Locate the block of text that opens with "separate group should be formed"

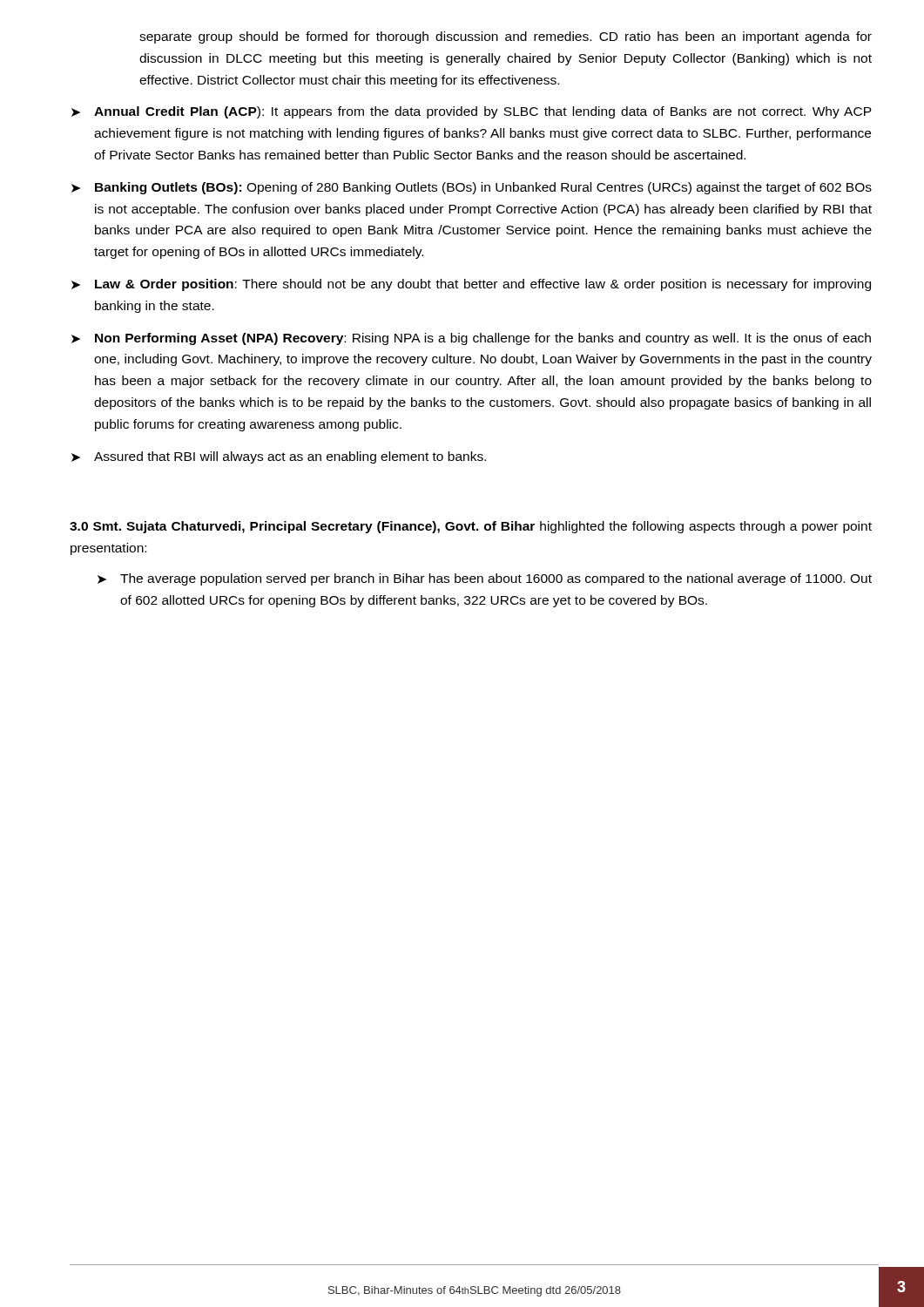click(x=506, y=58)
